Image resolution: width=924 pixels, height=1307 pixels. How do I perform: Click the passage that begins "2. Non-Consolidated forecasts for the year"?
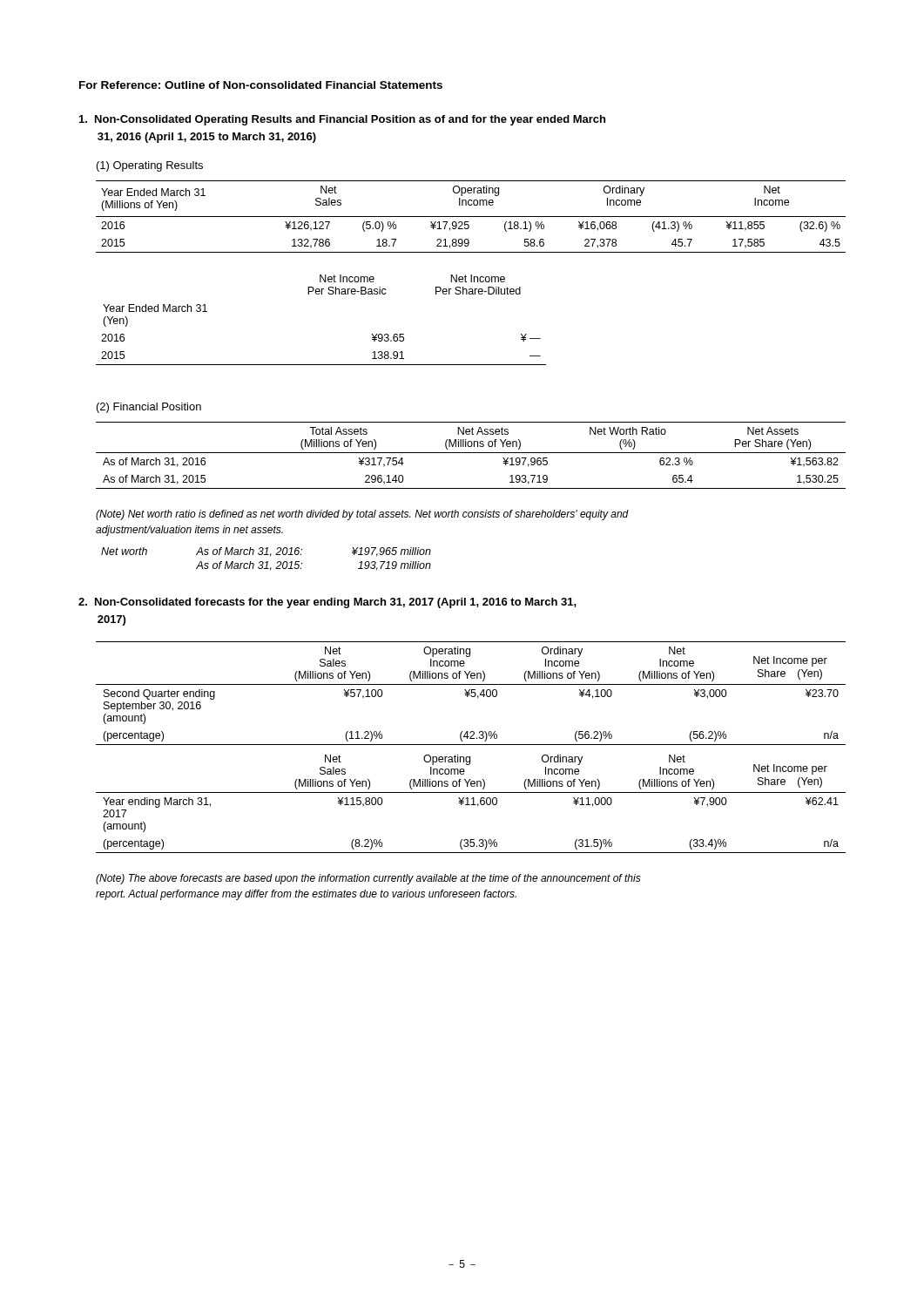pyautogui.click(x=328, y=610)
